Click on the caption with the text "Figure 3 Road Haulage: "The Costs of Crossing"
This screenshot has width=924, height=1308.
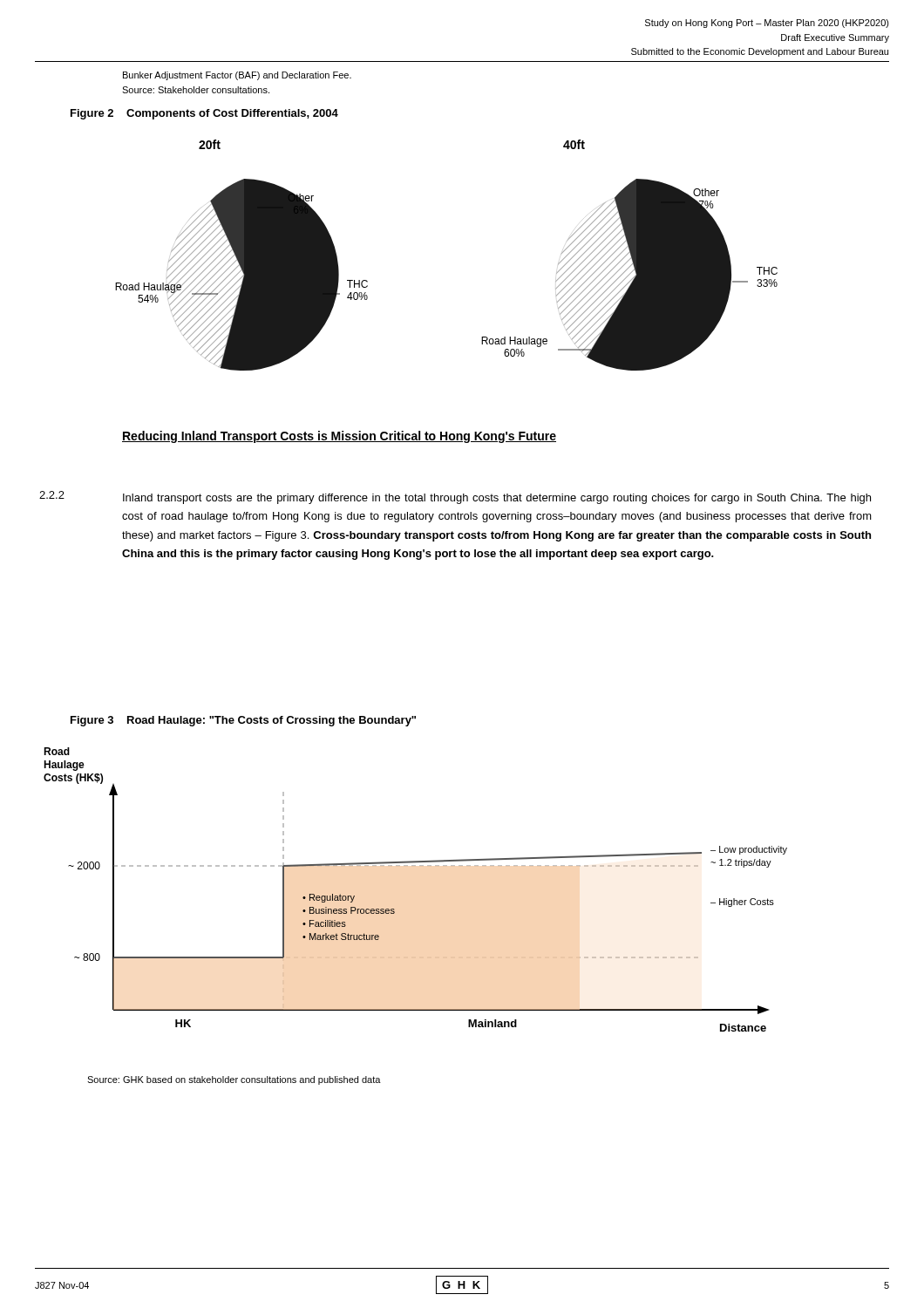point(243,720)
